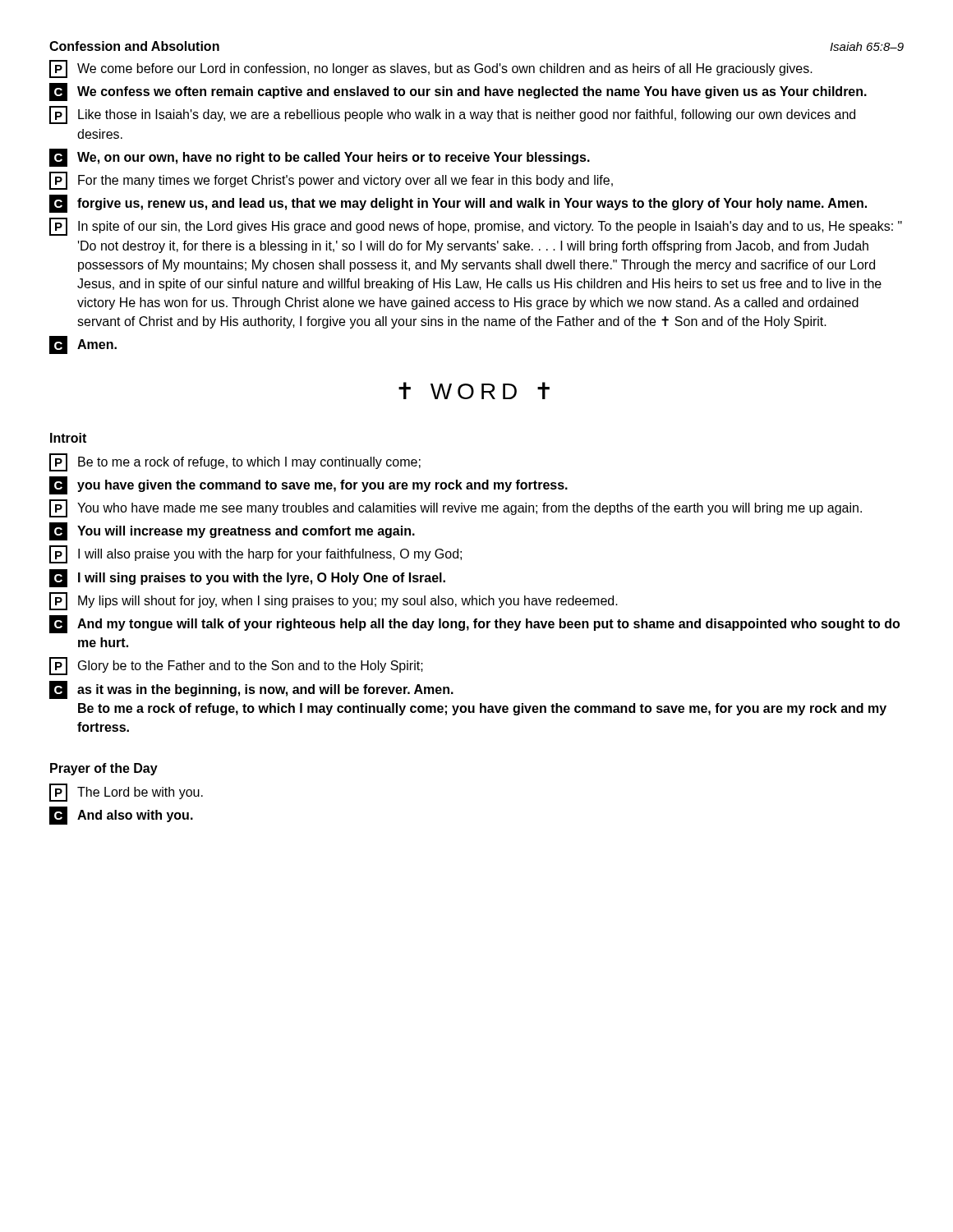Where is the passage that starts "P My lips will shout for"?
Viewport: 953px width, 1232px height.
(476, 601)
